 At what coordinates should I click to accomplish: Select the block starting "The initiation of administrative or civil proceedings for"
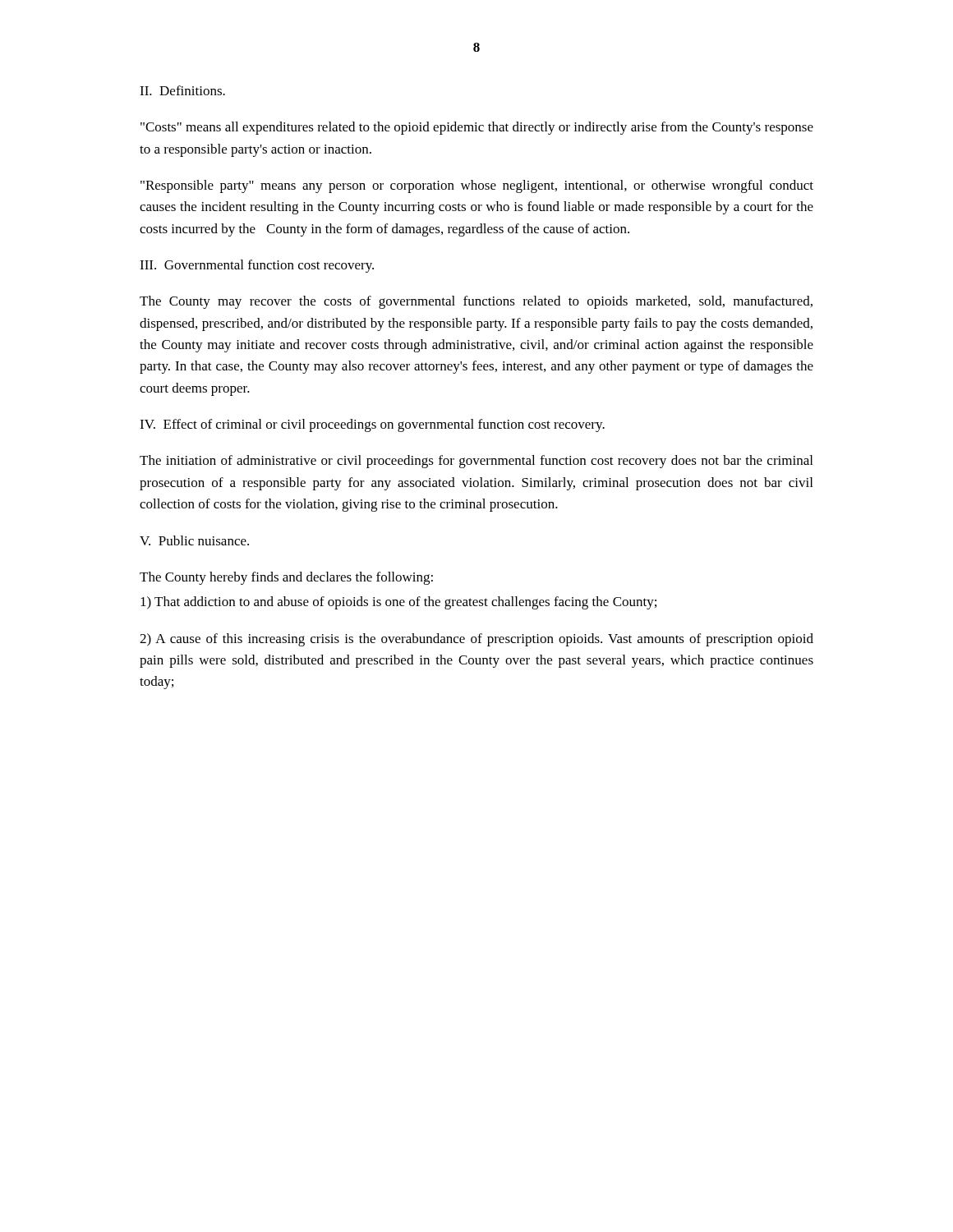[476, 482]
